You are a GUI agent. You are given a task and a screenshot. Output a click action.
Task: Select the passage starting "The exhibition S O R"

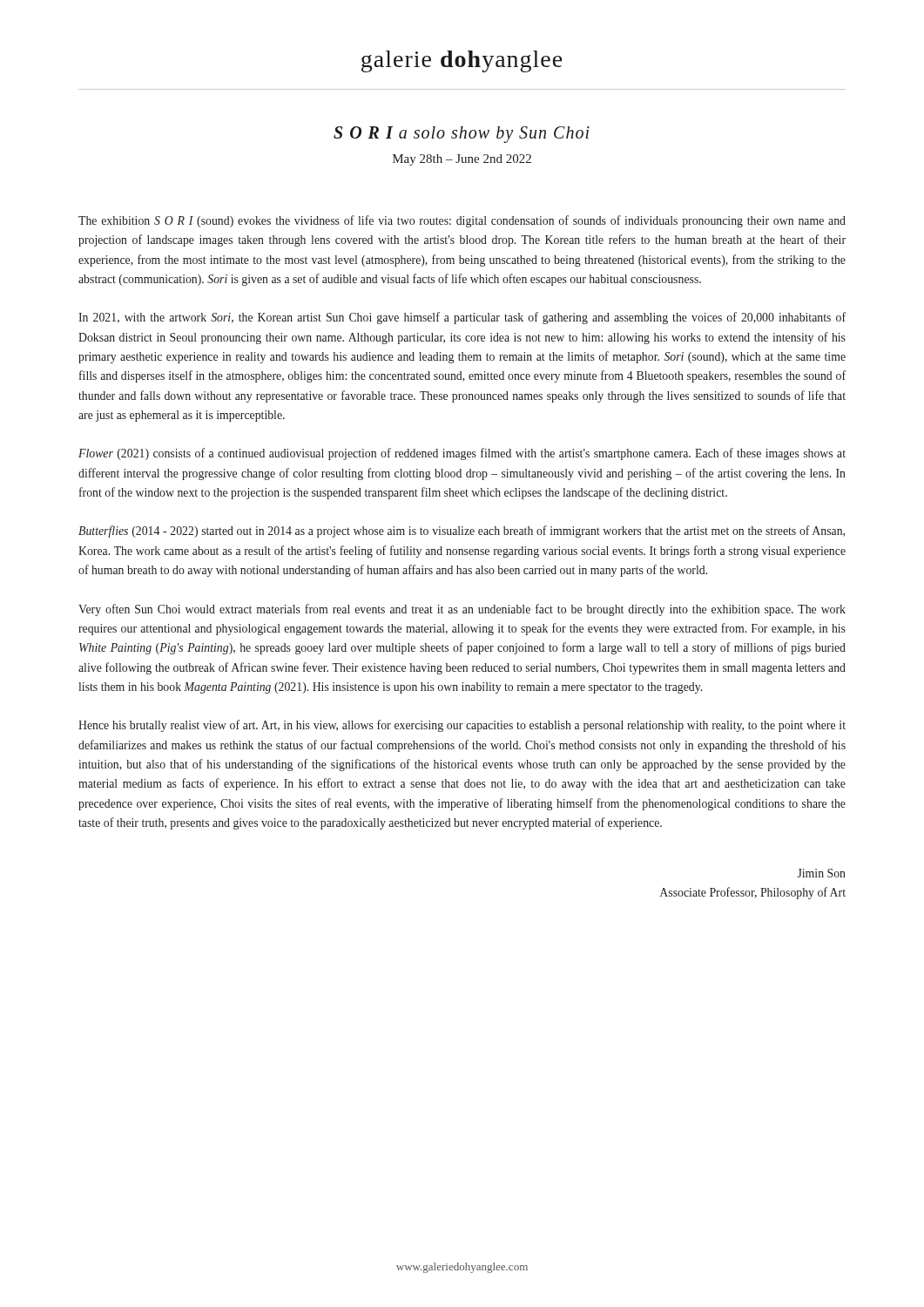point(462,250)
